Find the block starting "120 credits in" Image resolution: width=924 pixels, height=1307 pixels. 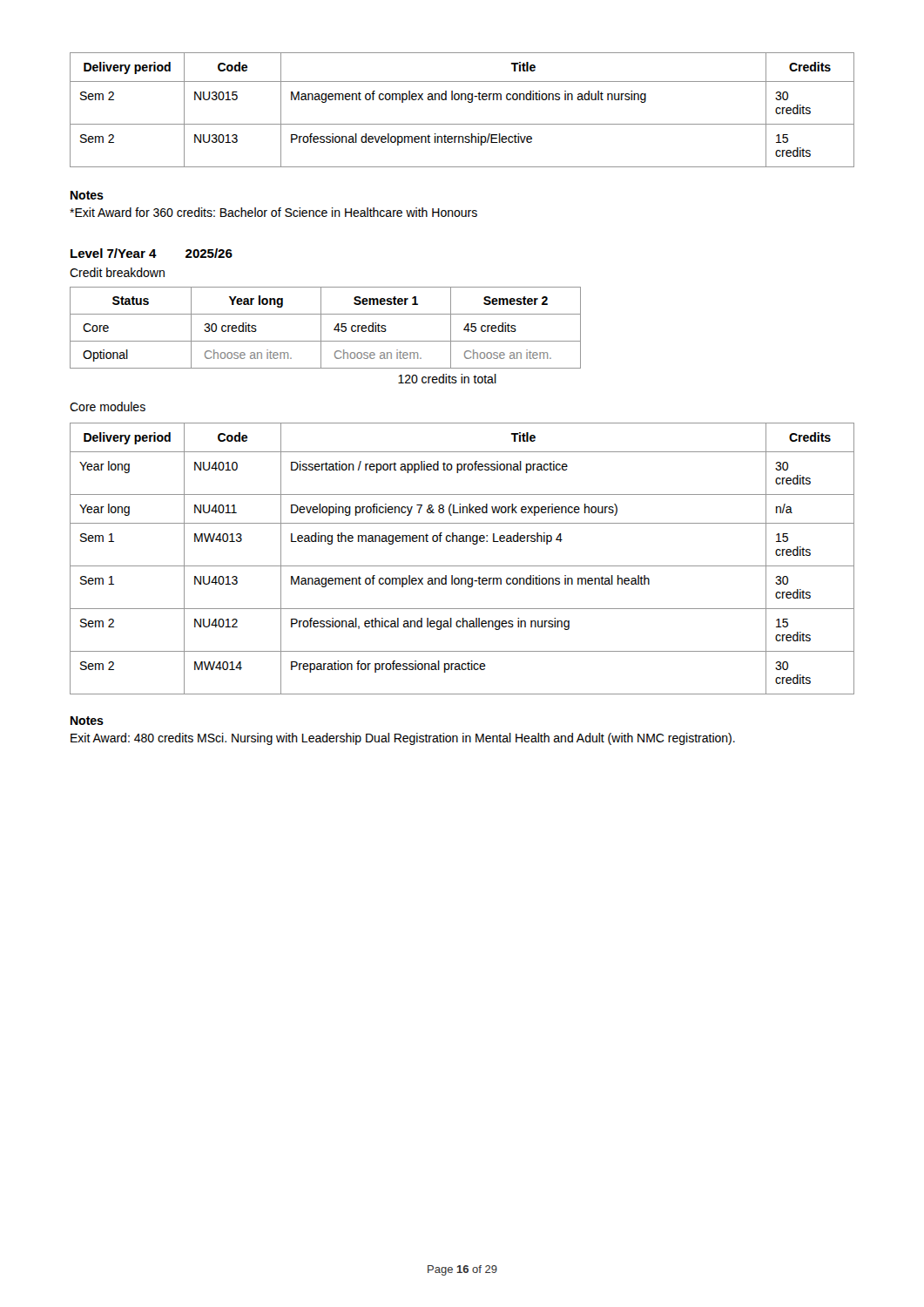[x=447, y=379]
